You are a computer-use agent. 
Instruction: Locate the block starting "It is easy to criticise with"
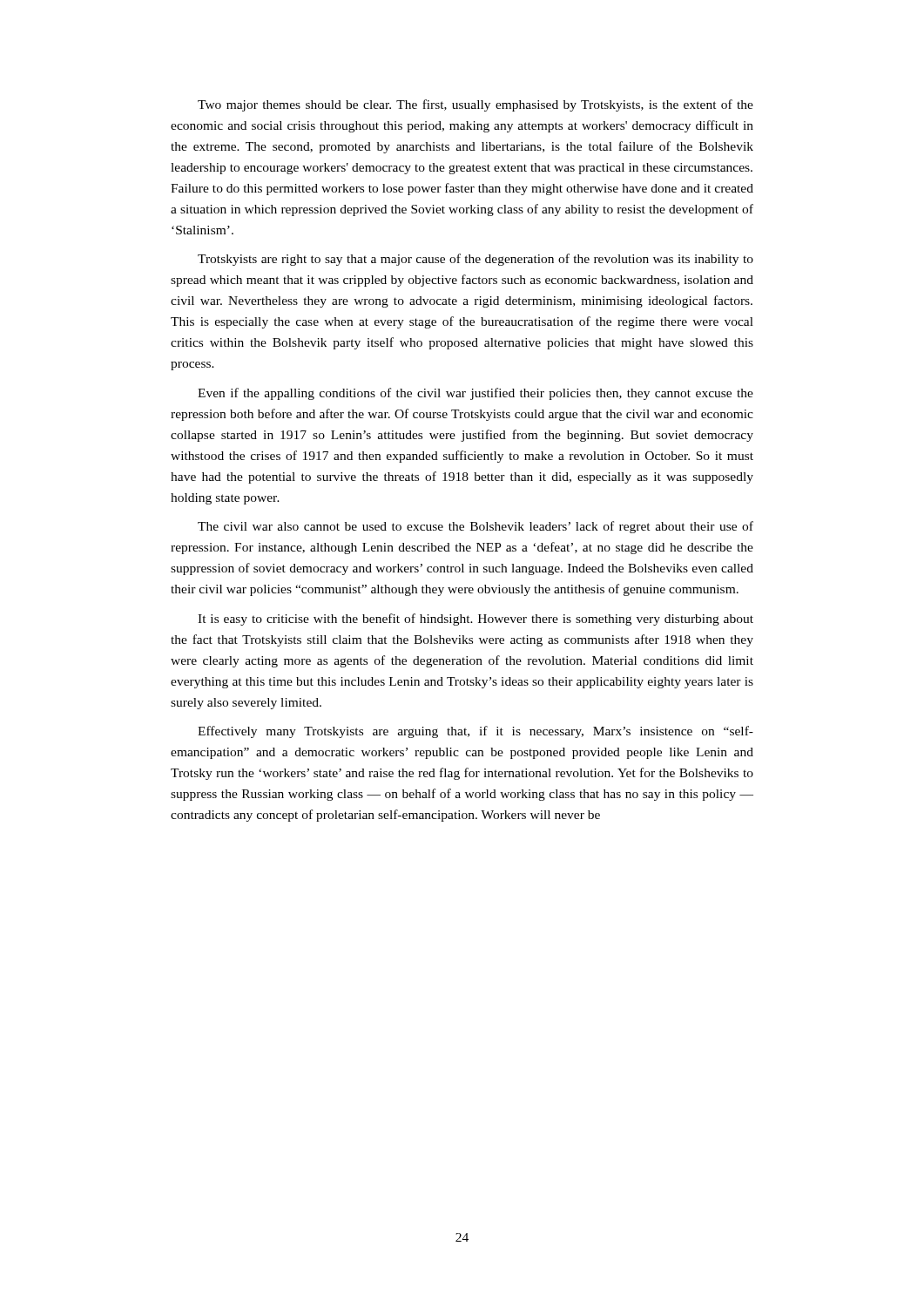click(x=462, y=660)
